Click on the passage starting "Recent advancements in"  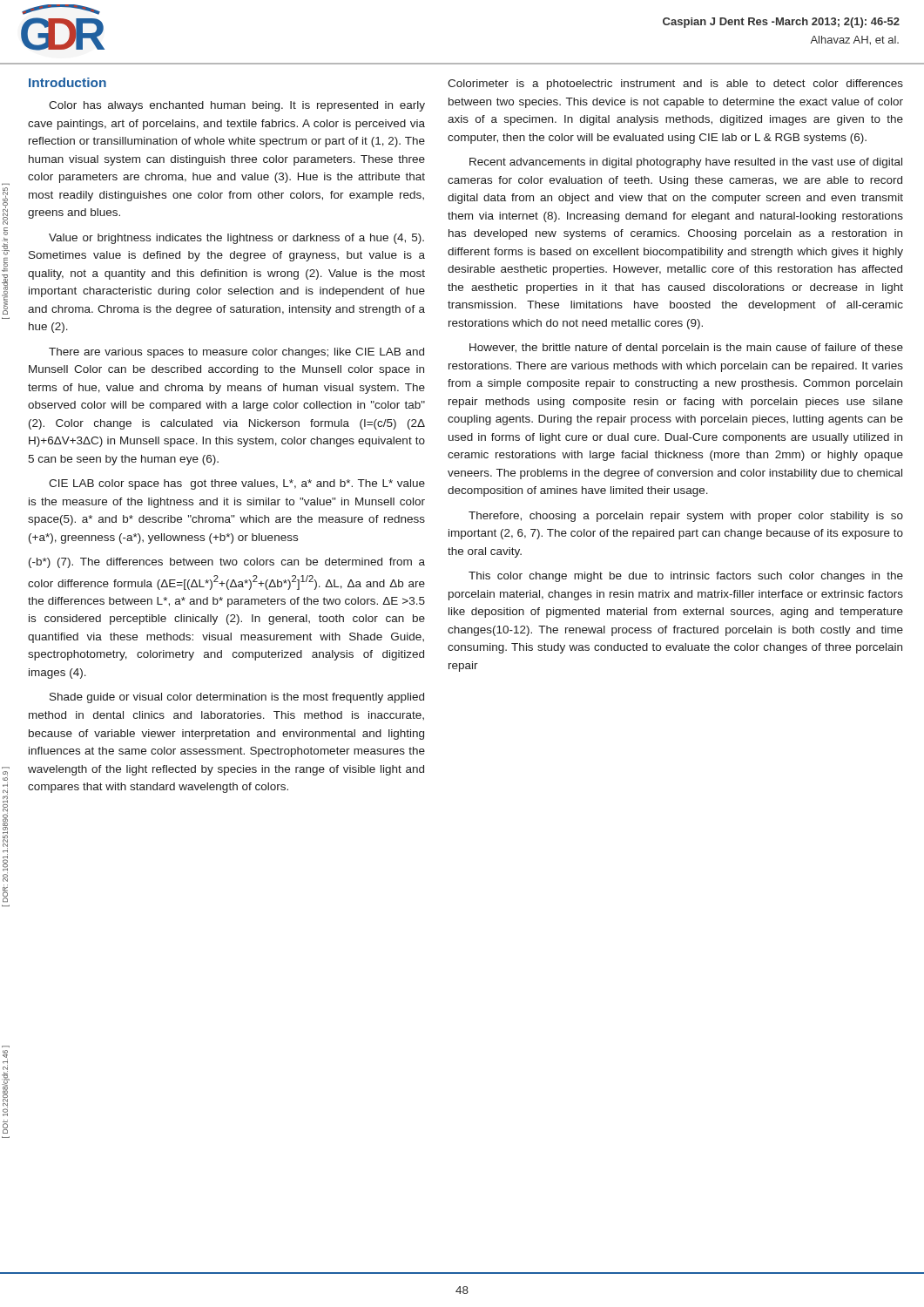pos(675,243)
